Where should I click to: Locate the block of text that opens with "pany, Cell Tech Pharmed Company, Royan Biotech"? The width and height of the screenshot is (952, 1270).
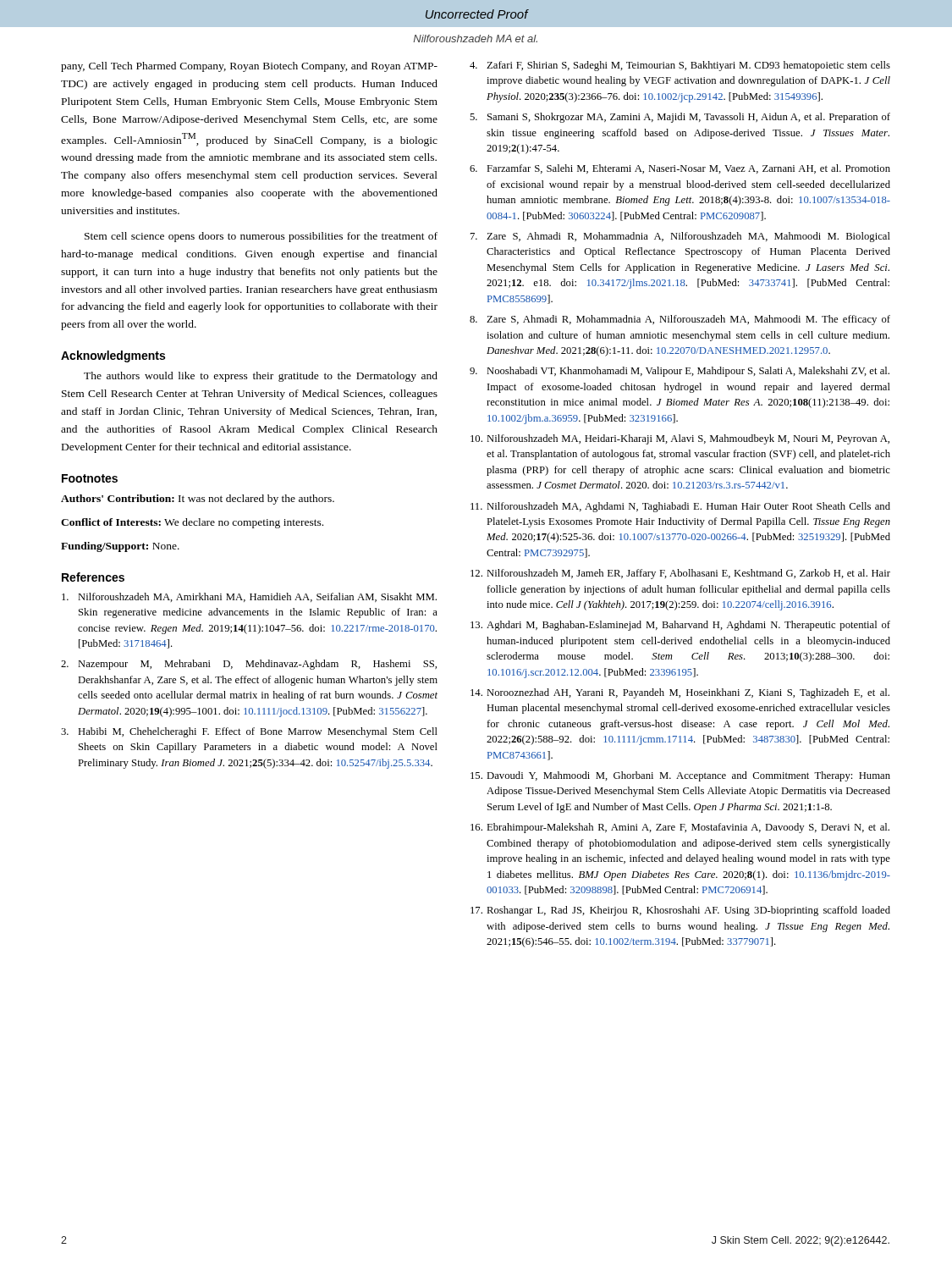[x=249, y=139]
